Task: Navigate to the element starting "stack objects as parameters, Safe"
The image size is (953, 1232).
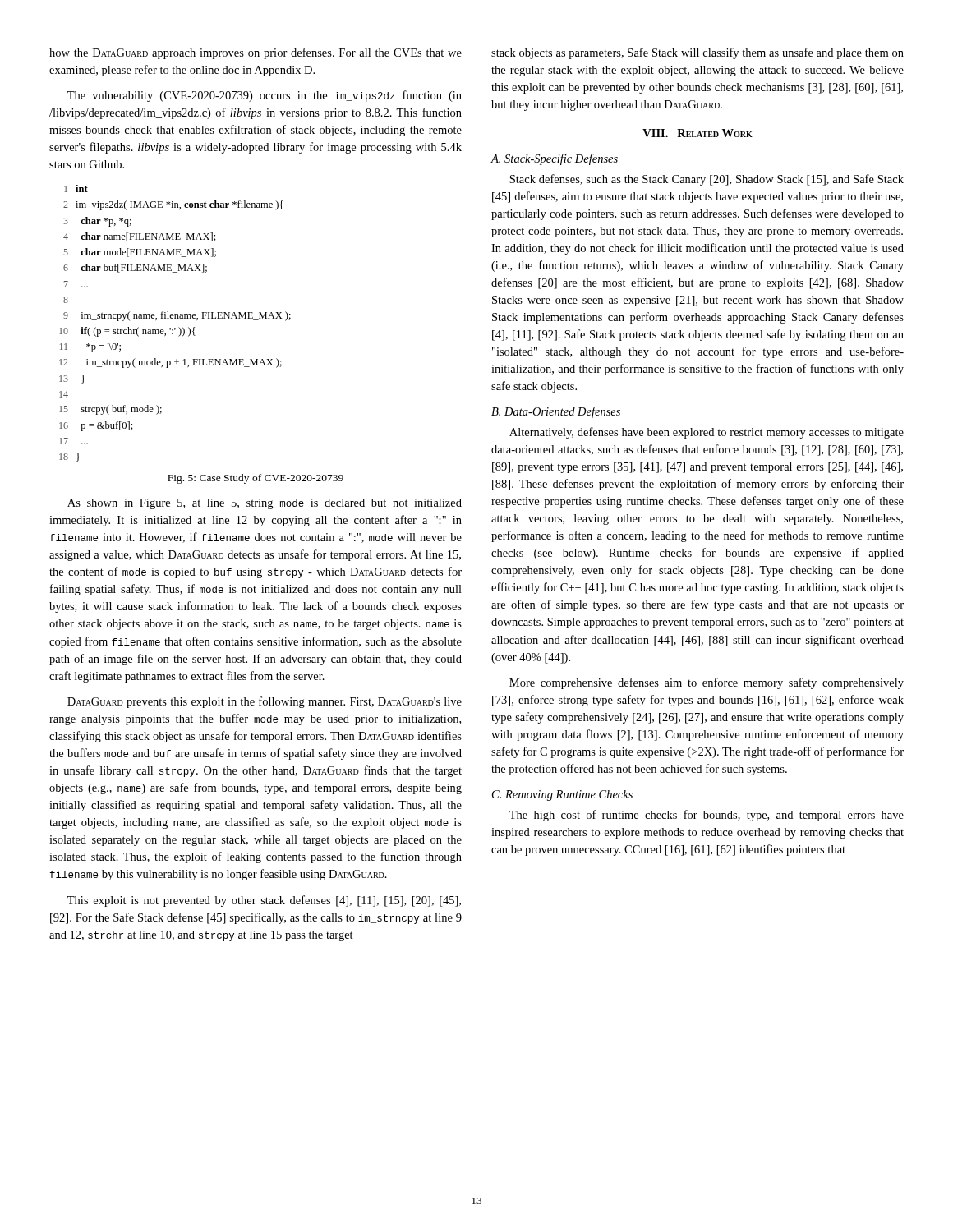Action: 698,79
